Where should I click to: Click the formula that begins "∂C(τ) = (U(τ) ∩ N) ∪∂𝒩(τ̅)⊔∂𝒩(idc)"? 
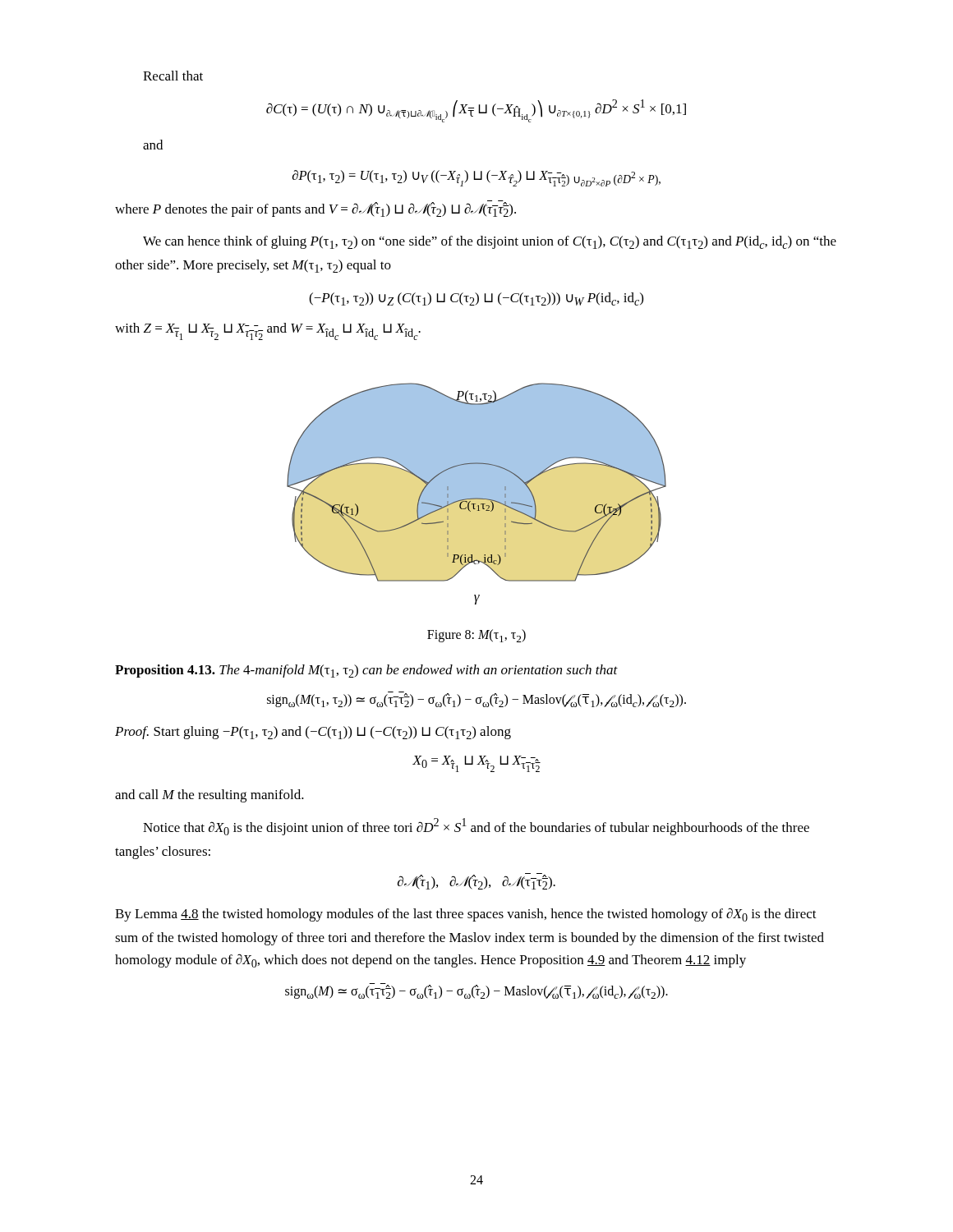coord(476,111)
